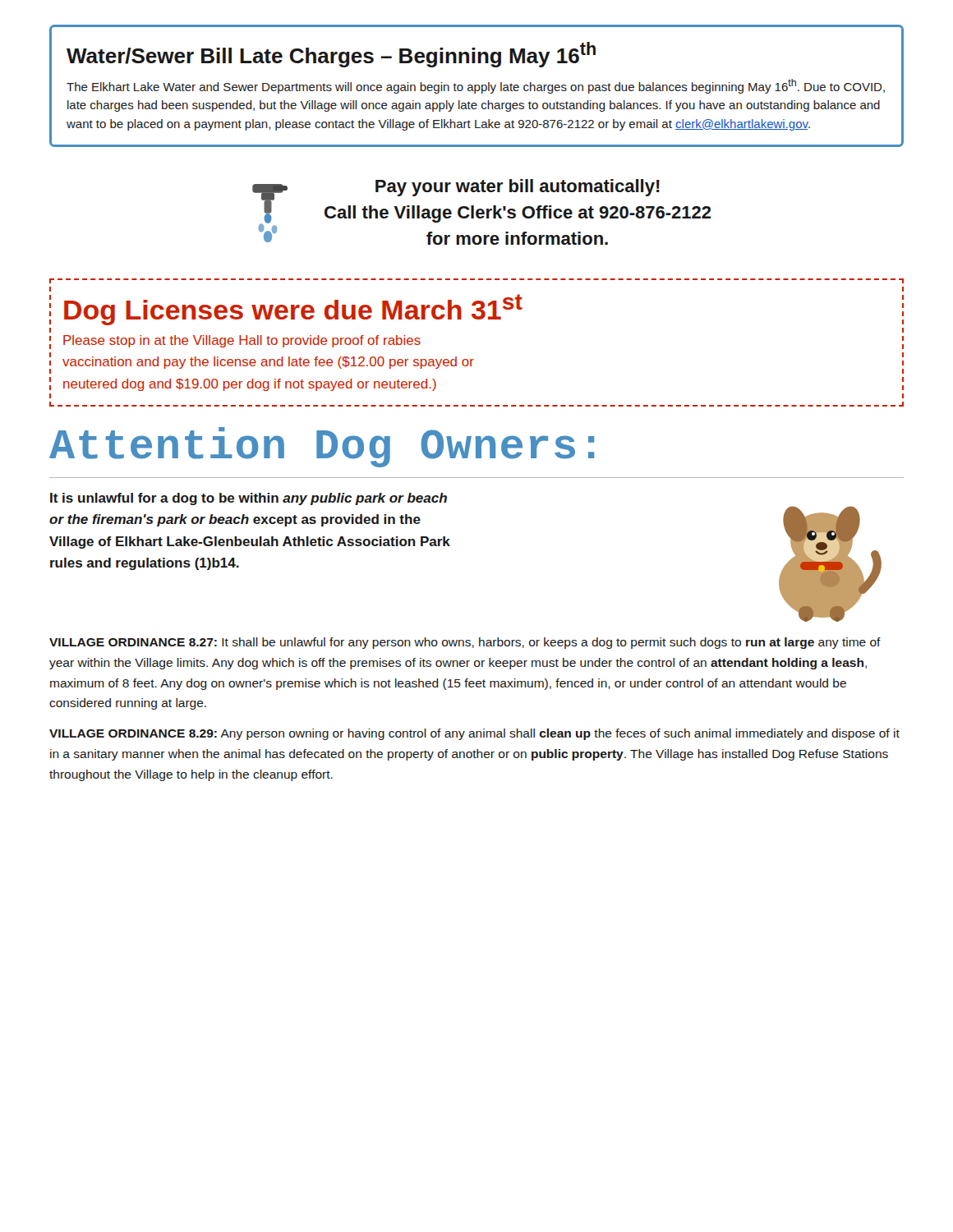Point to the block beginning "VILLAGE ORDINANCE 8.29: Any person"

tap(474, 753)
